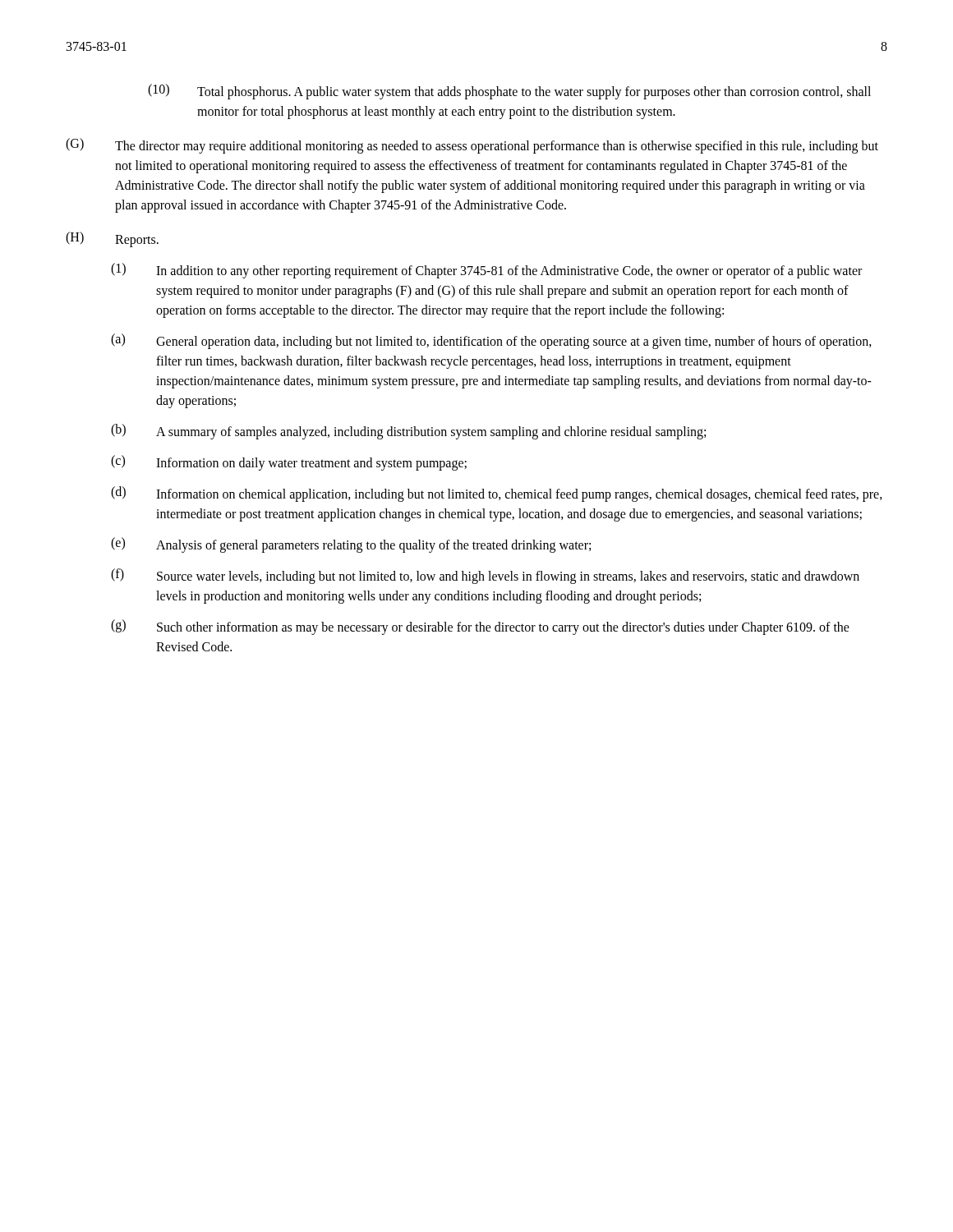
Task: Select the element starting "(e) Analysis of general parameters"
Action: point(351,545)
